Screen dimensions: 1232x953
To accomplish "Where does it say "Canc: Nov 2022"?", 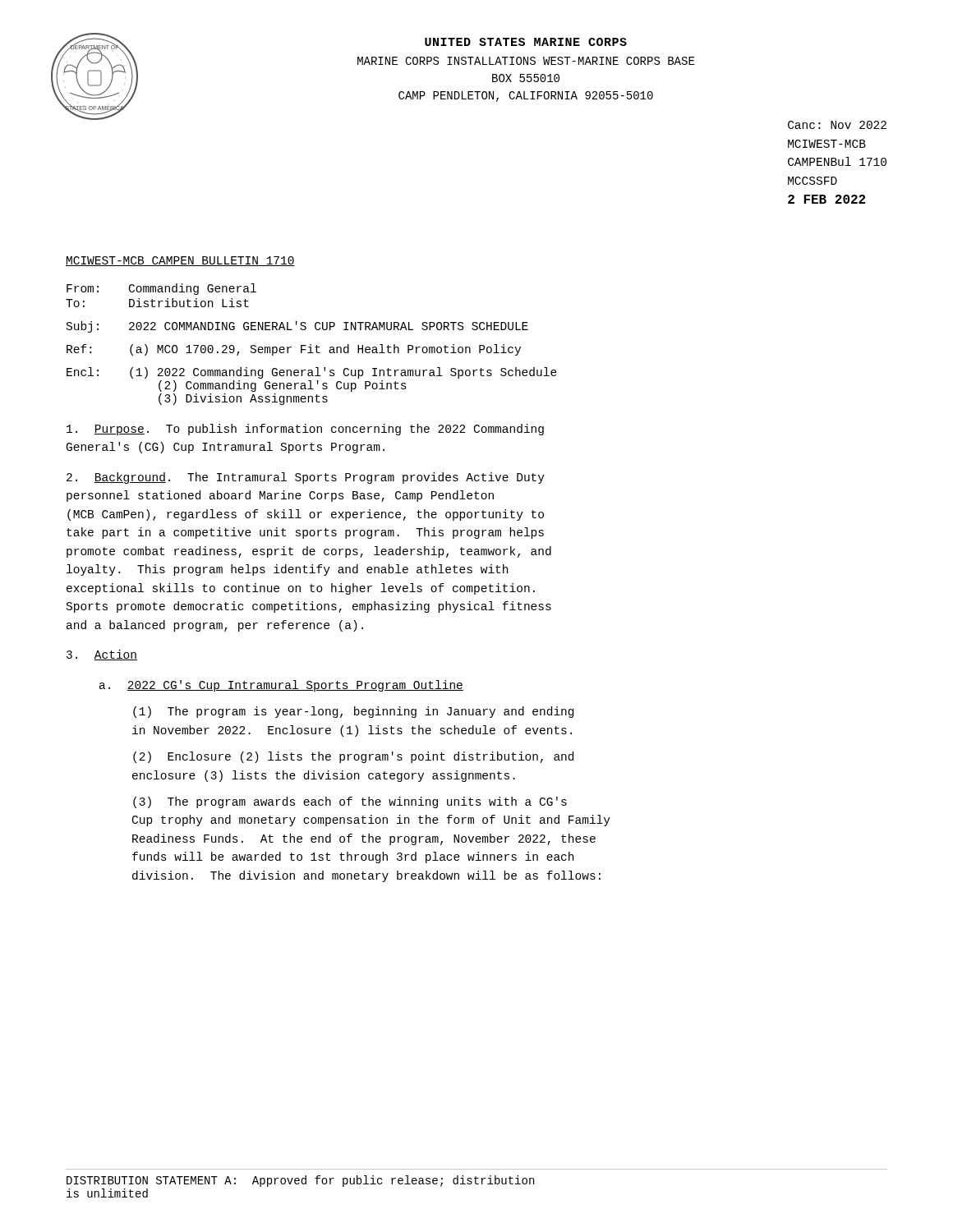I will tap(837, 126).
